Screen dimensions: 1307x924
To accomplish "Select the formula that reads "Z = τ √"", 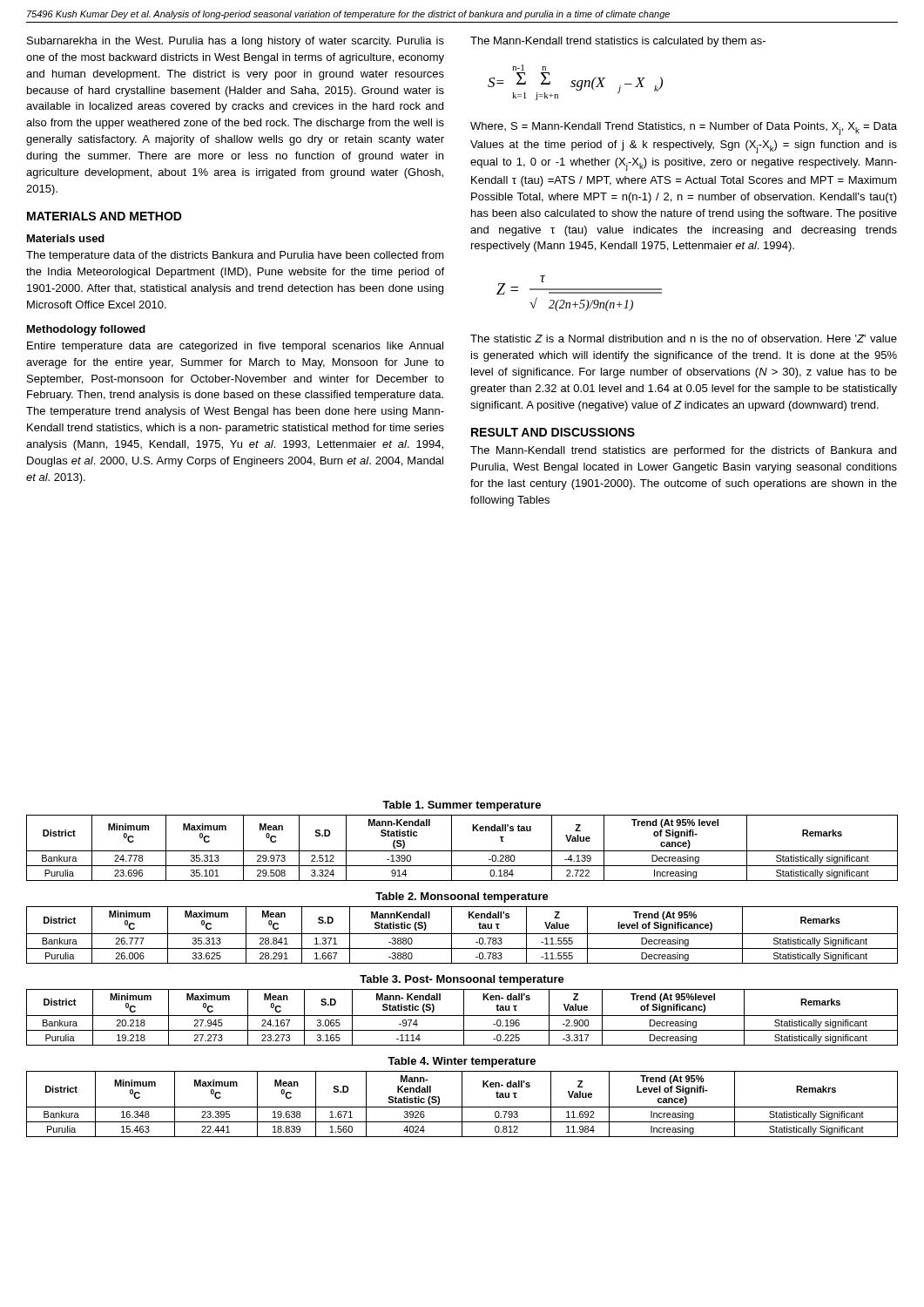I will click(x=583, y=292).
